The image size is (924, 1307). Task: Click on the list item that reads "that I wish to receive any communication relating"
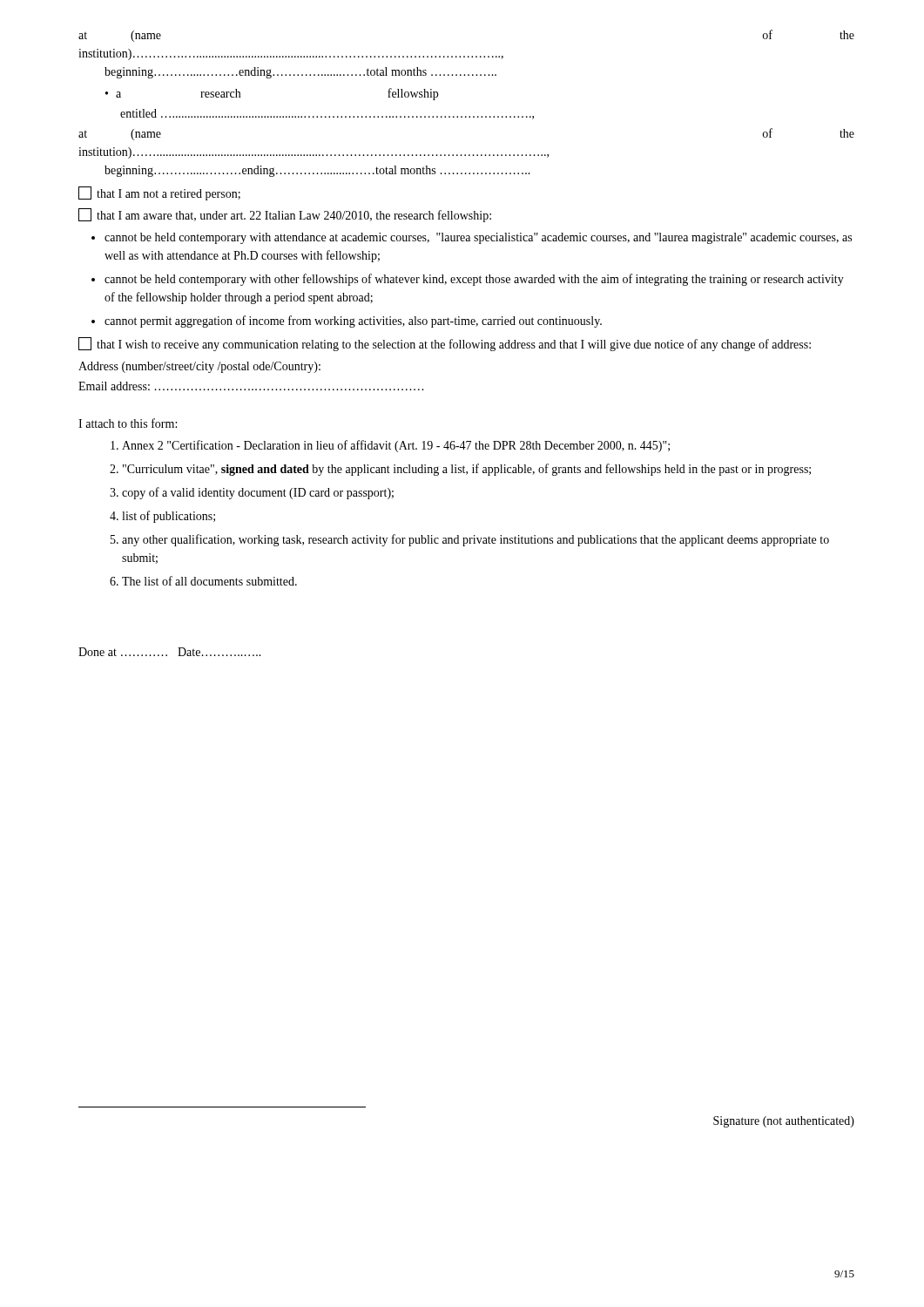[x=445, y=345]
